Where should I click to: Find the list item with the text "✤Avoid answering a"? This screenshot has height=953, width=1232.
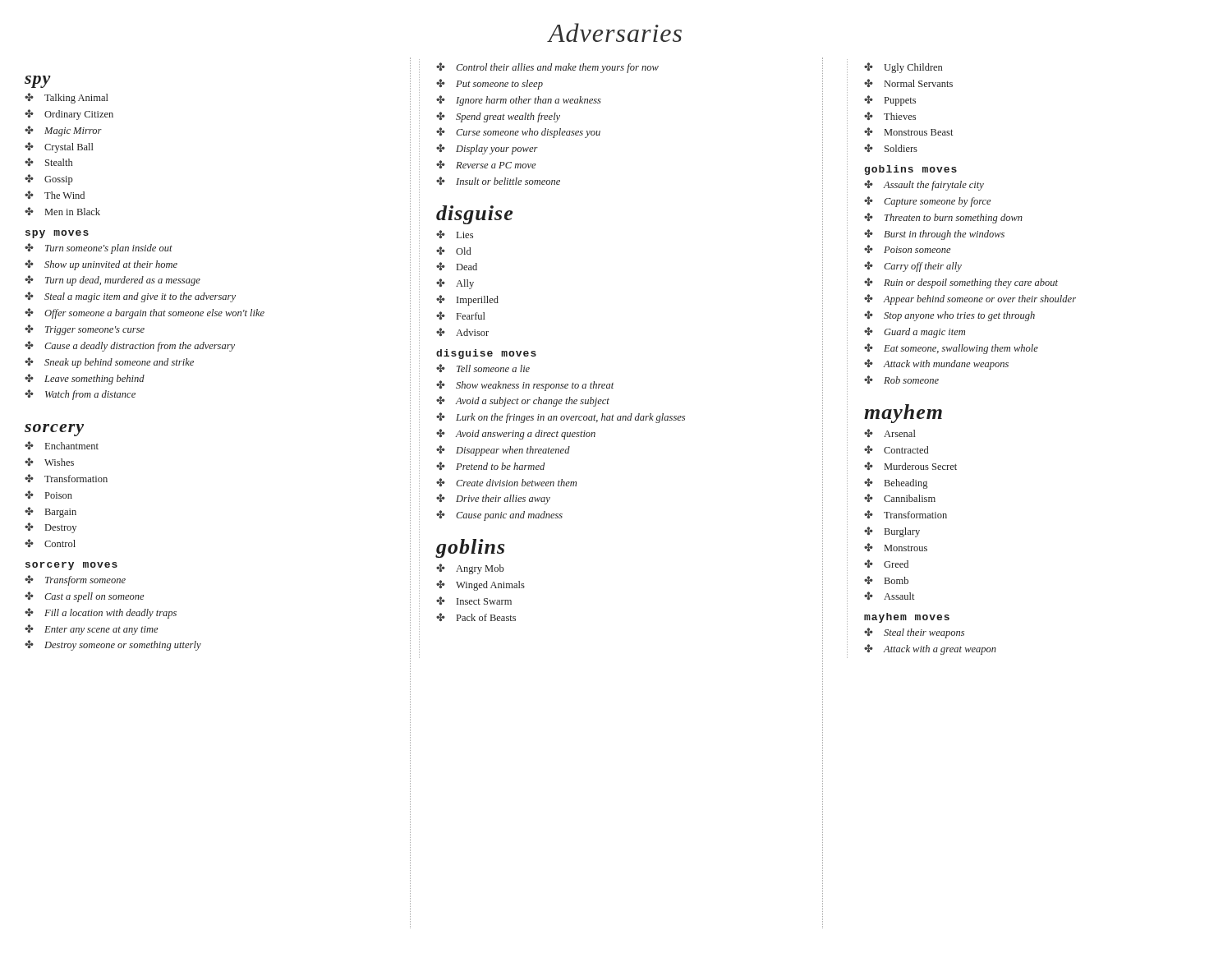[516, 434]
